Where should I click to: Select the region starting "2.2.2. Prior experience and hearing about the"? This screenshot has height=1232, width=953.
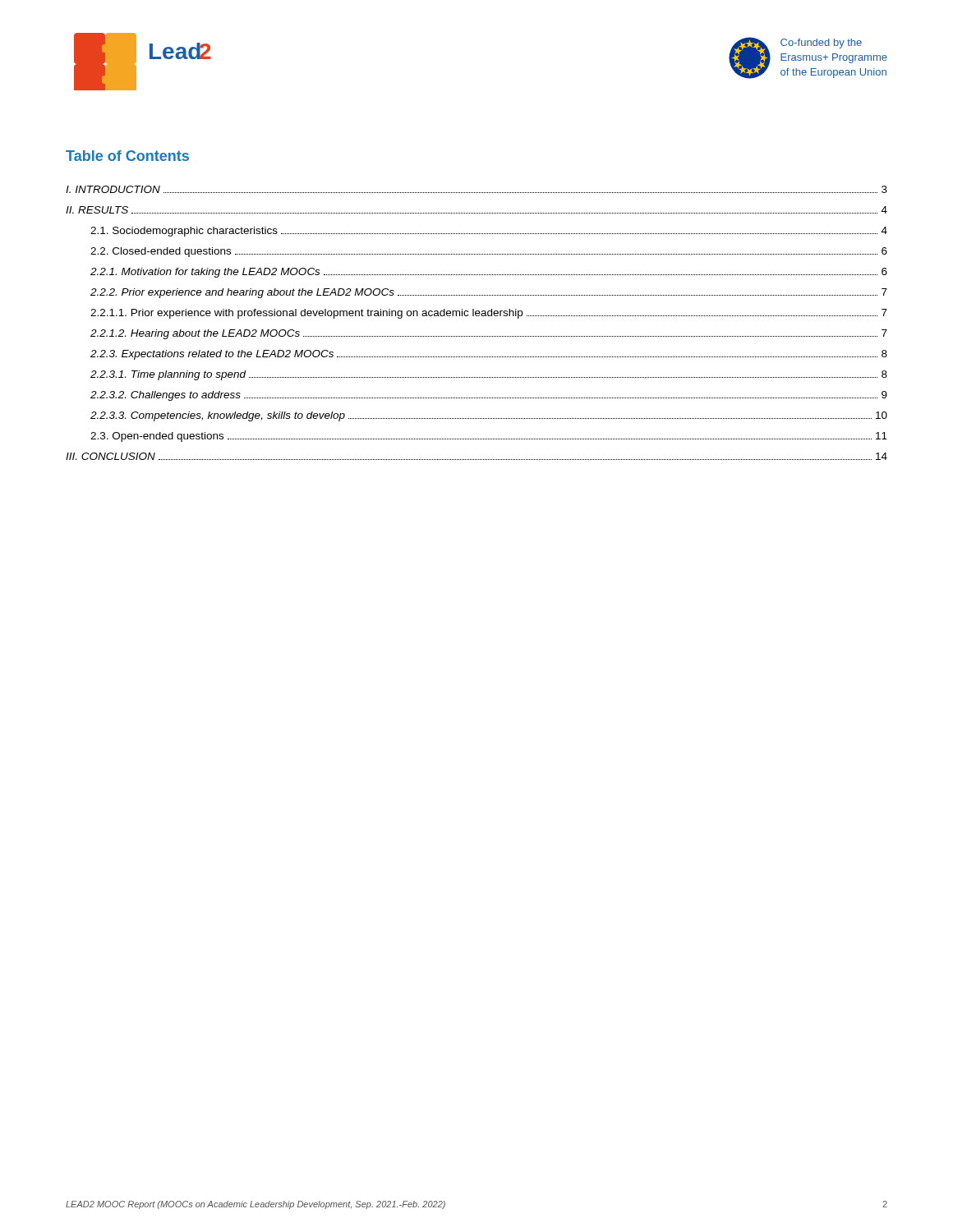pos(476,292)
